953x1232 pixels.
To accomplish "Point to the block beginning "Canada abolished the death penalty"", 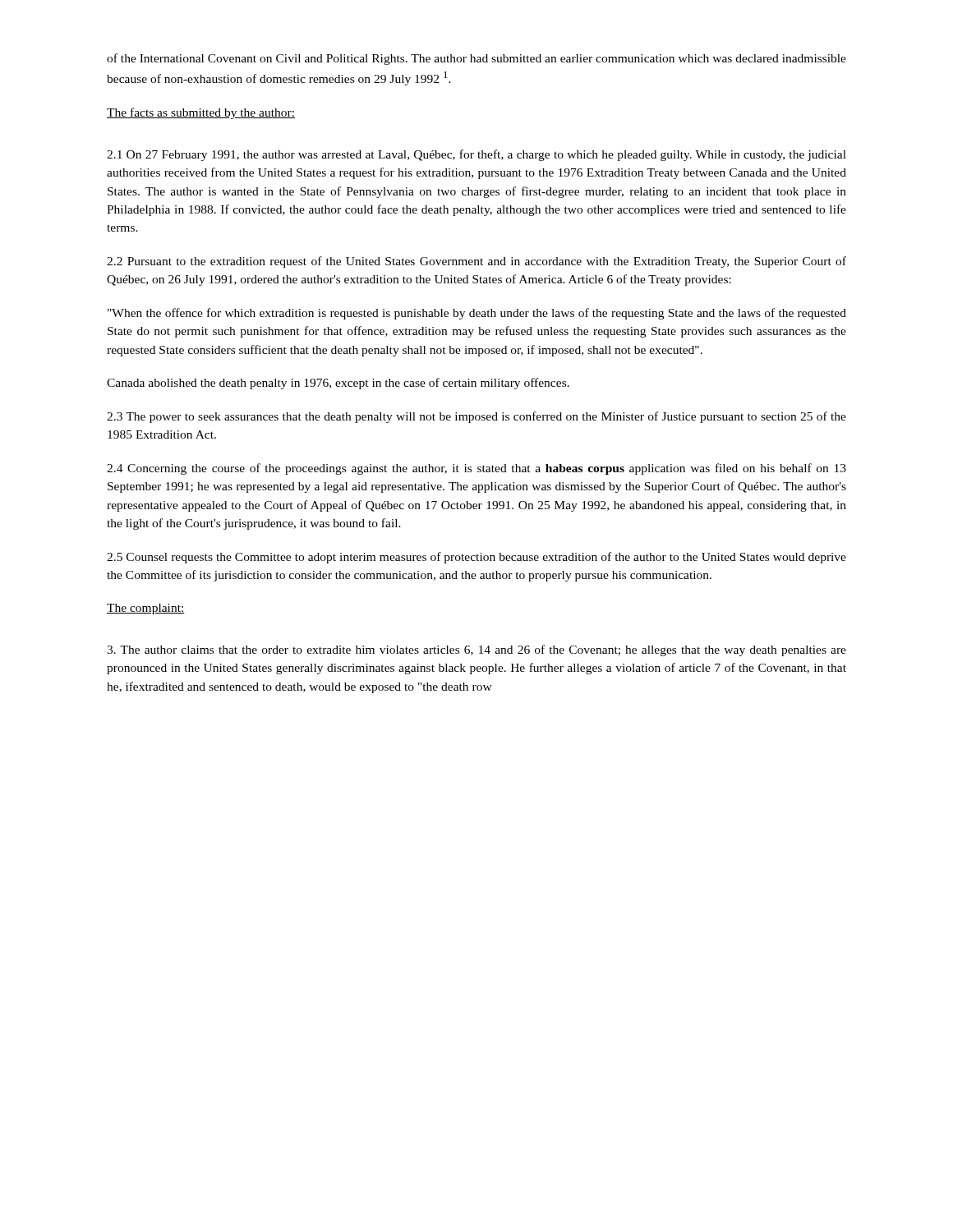I will (338, 383).
